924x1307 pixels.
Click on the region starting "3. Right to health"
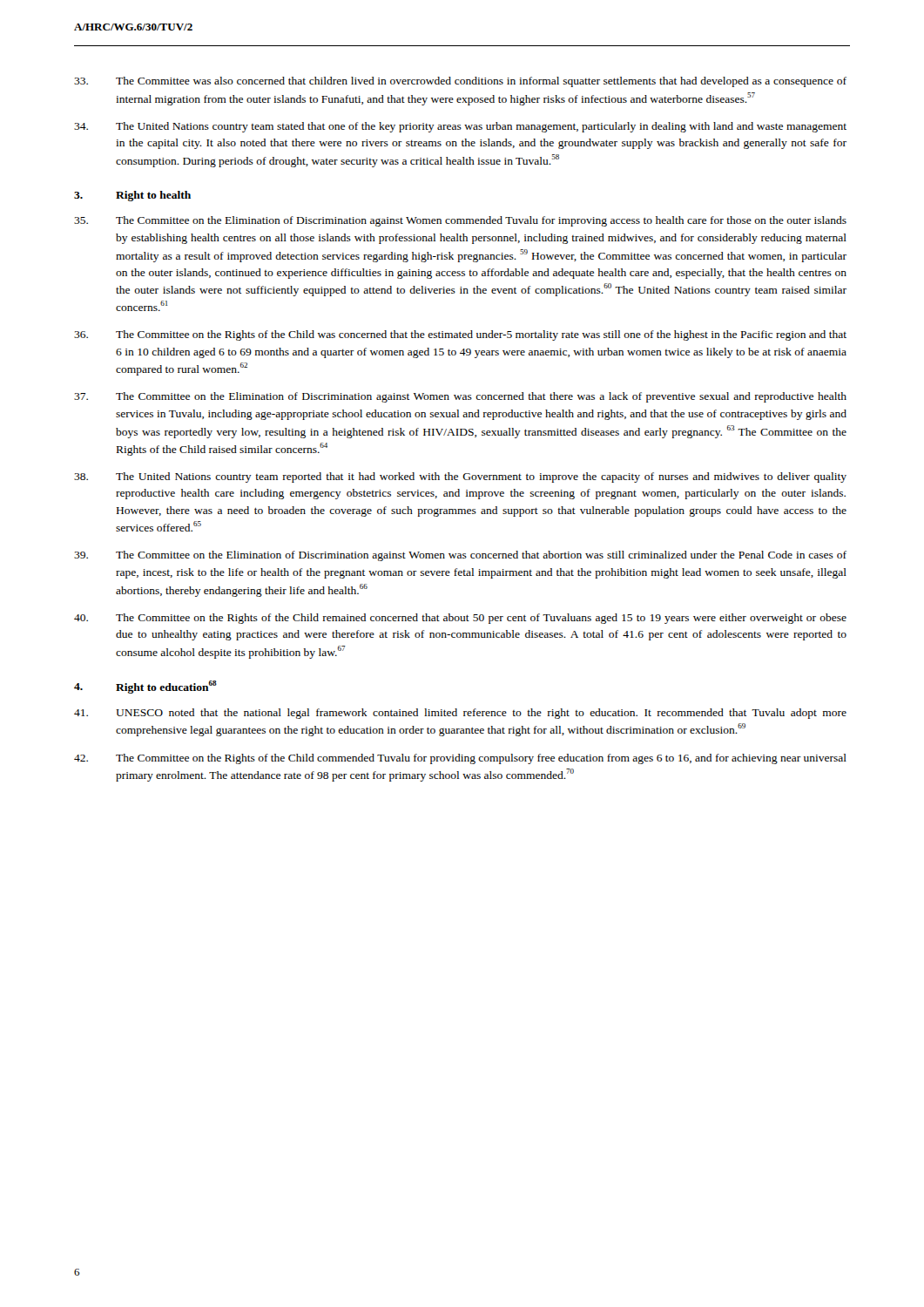coord(133,195)
